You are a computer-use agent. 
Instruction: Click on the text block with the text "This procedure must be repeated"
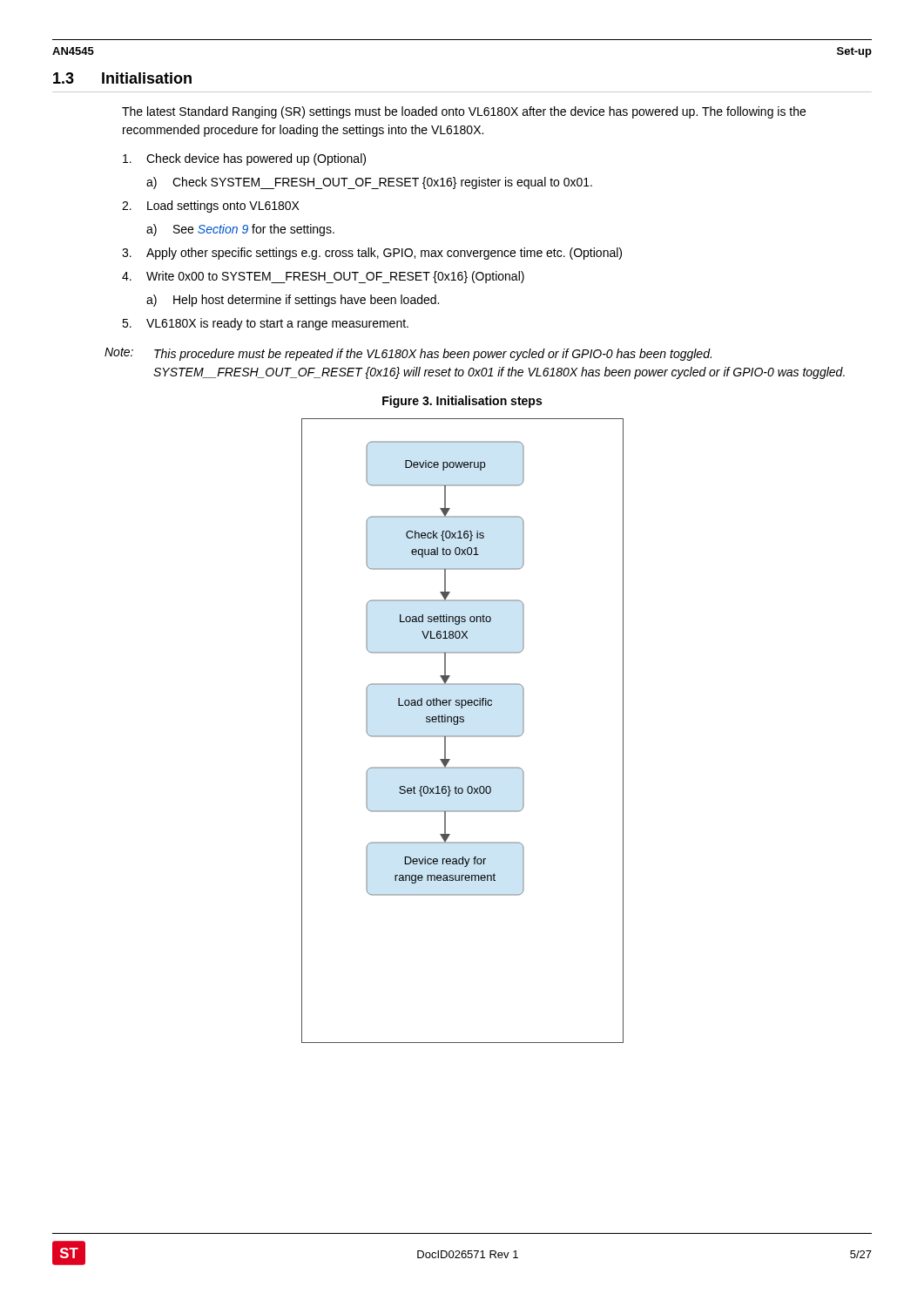500,363
